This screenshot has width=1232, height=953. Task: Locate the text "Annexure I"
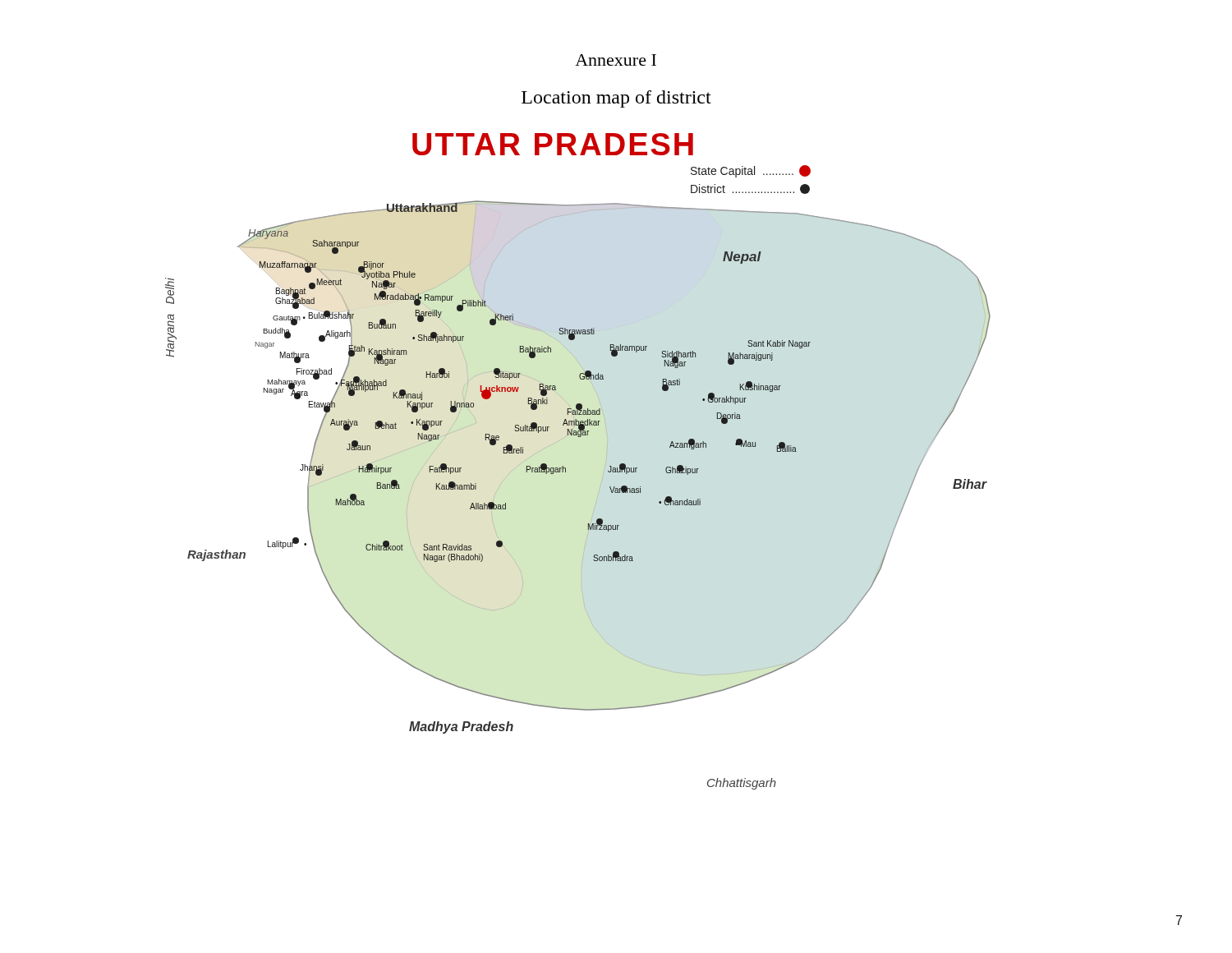click(616, 60)
